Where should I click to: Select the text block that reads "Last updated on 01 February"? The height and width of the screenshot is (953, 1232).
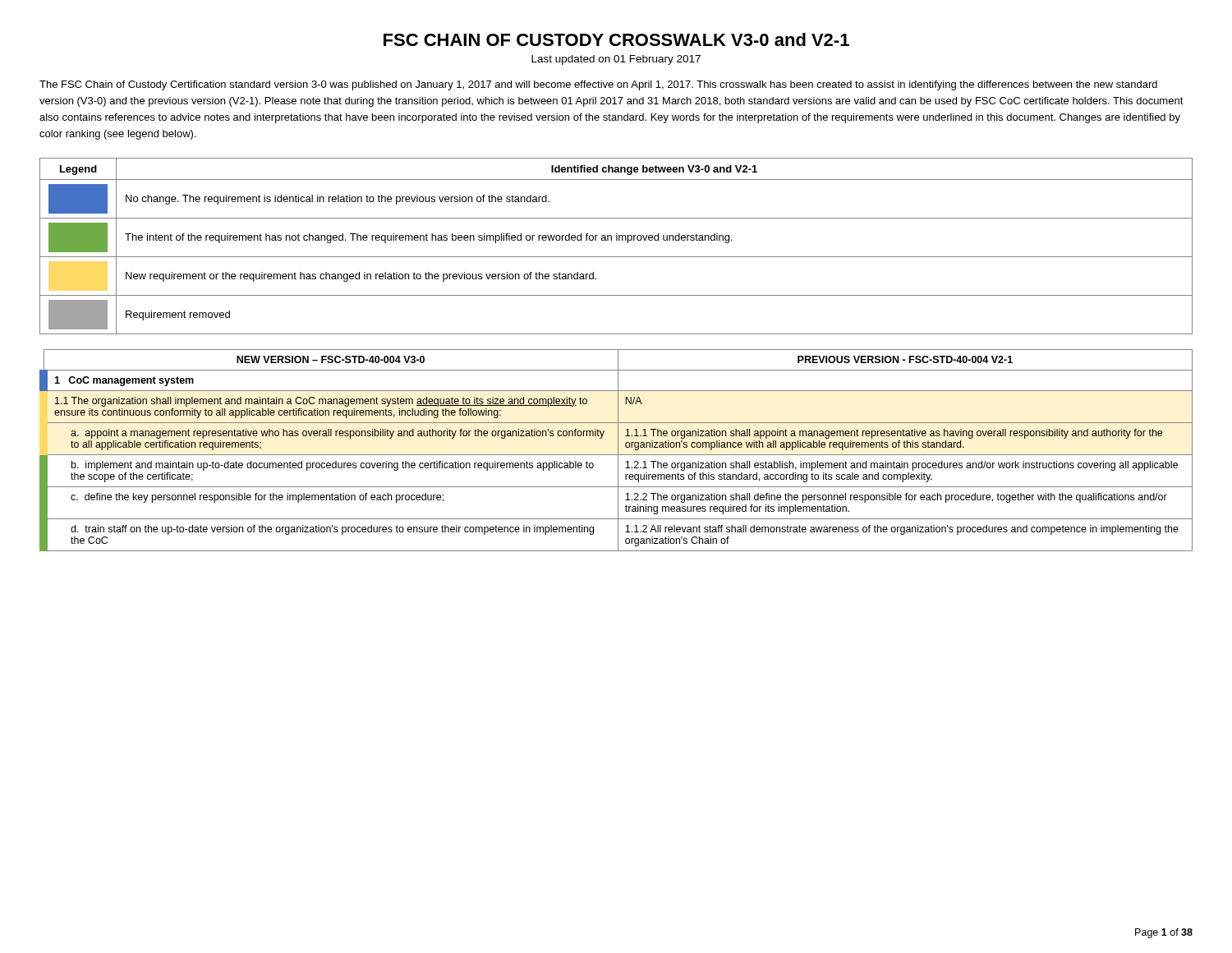point(616,59)
